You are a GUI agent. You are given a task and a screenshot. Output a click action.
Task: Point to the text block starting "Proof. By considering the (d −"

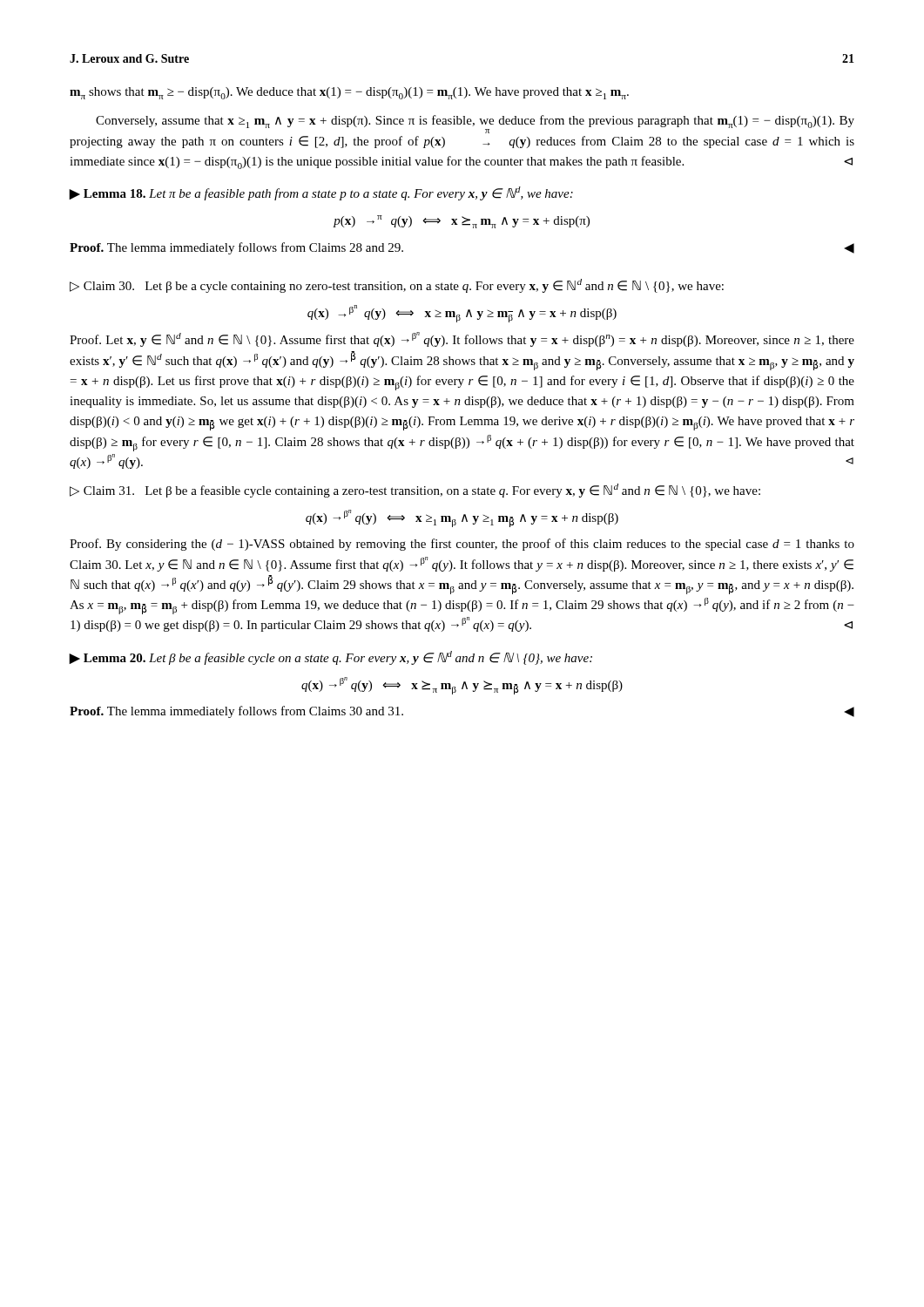(462, 585)
